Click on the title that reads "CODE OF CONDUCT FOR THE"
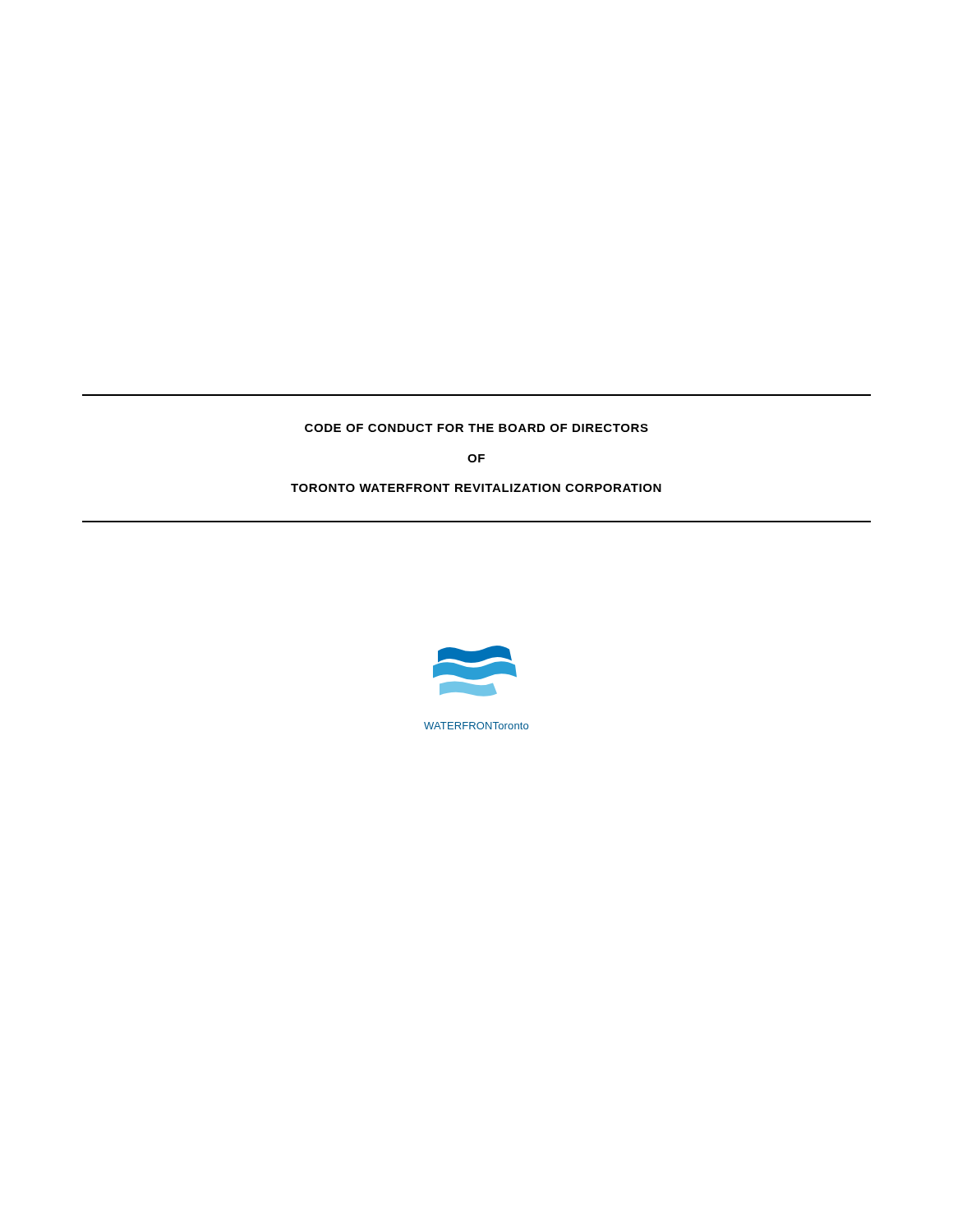Viewport: 953px width, 1232px height. 476,458
